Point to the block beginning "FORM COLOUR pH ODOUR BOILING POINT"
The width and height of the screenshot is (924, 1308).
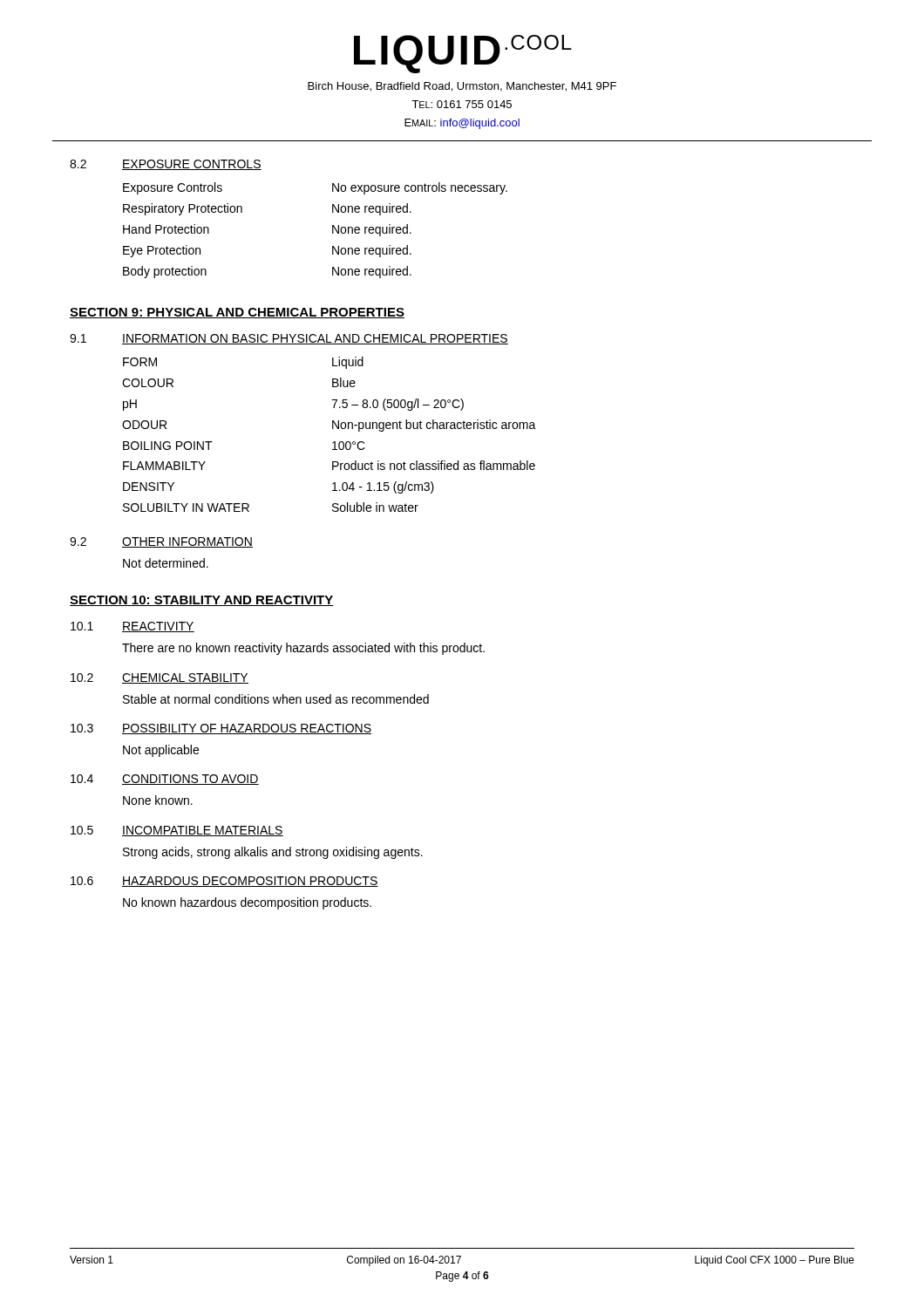coord(329,436)
